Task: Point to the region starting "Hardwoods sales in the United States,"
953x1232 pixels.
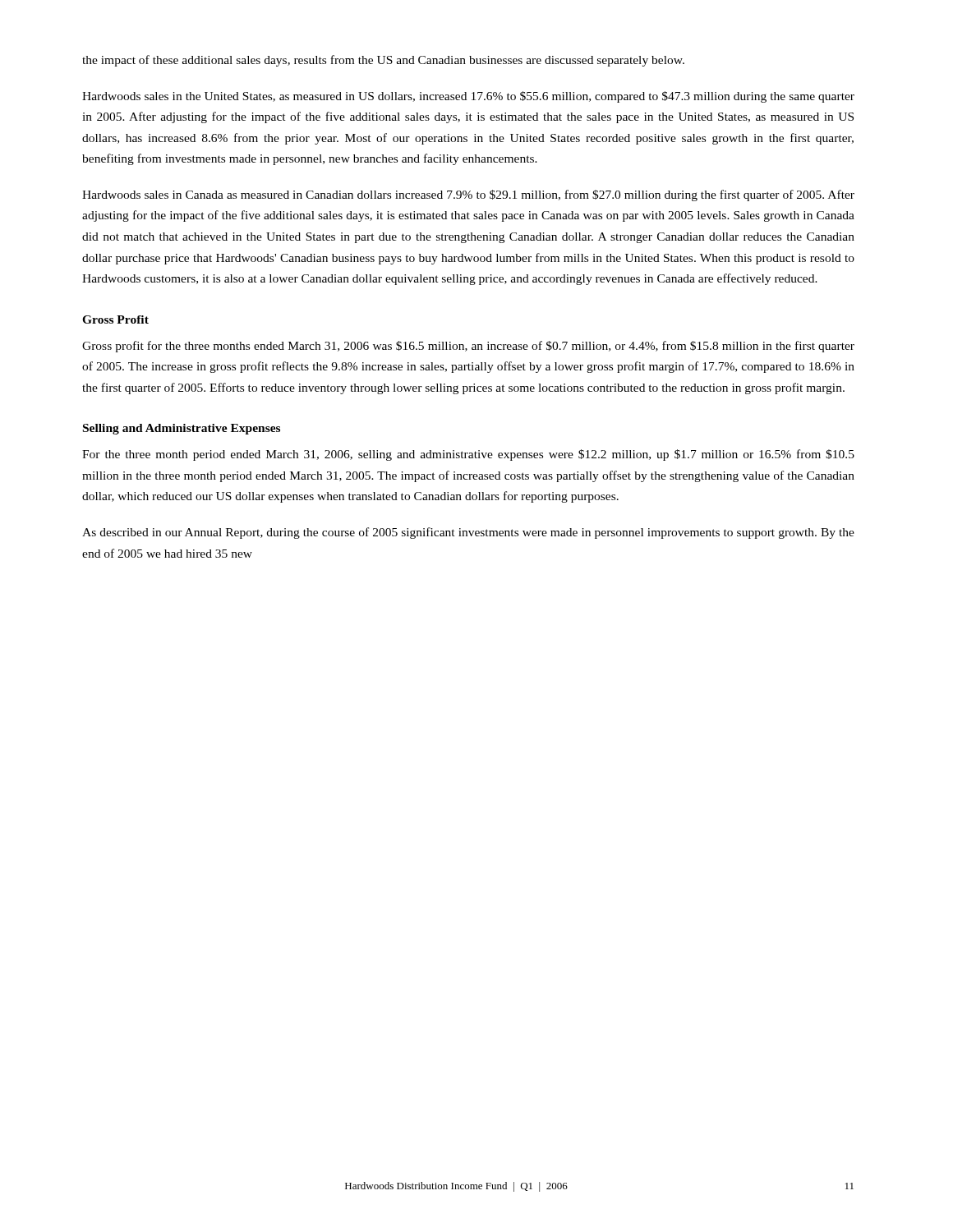Action: pyautogui.click(x=468, y=127)
